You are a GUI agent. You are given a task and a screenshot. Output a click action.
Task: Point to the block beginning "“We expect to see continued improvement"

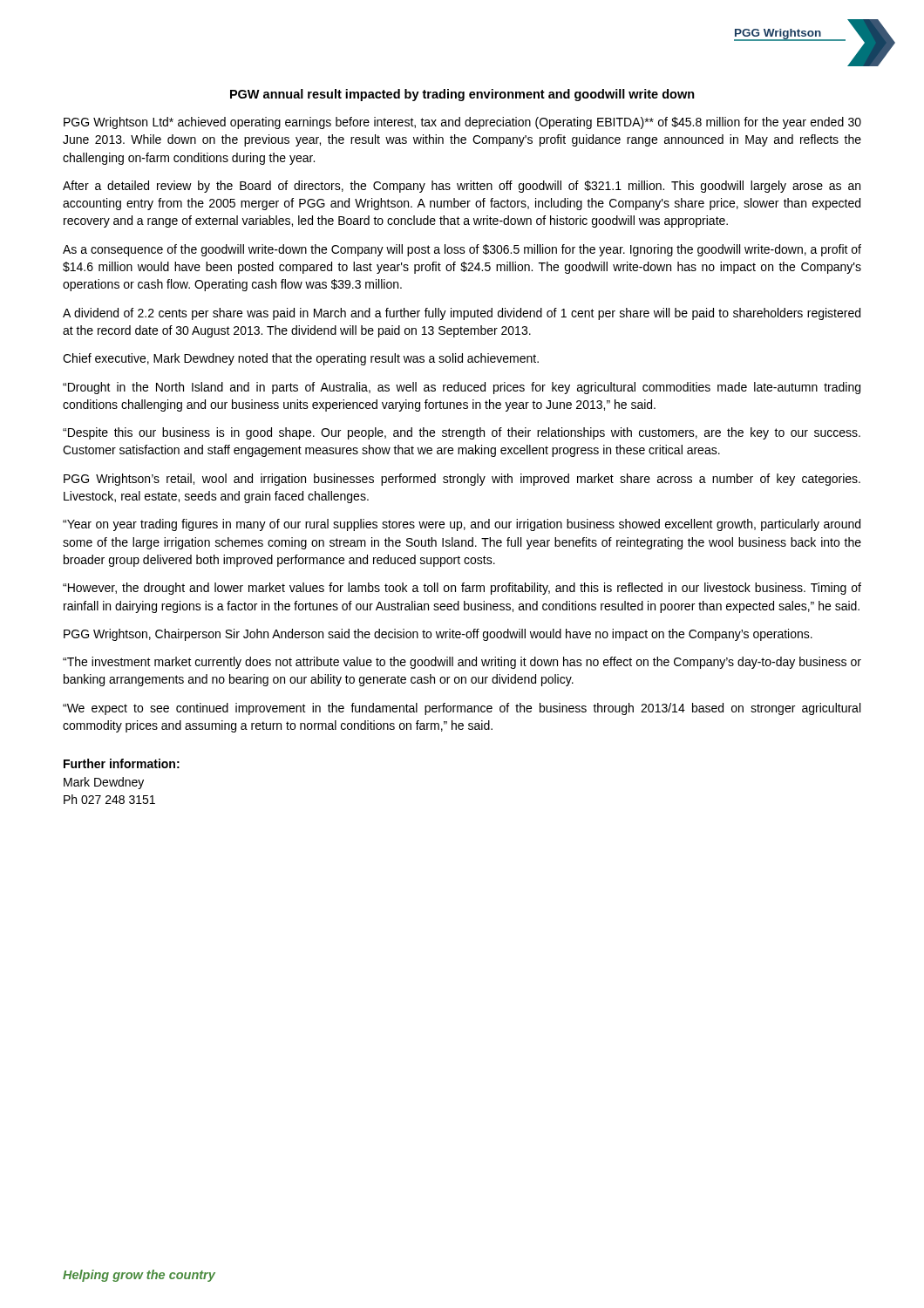462,717
